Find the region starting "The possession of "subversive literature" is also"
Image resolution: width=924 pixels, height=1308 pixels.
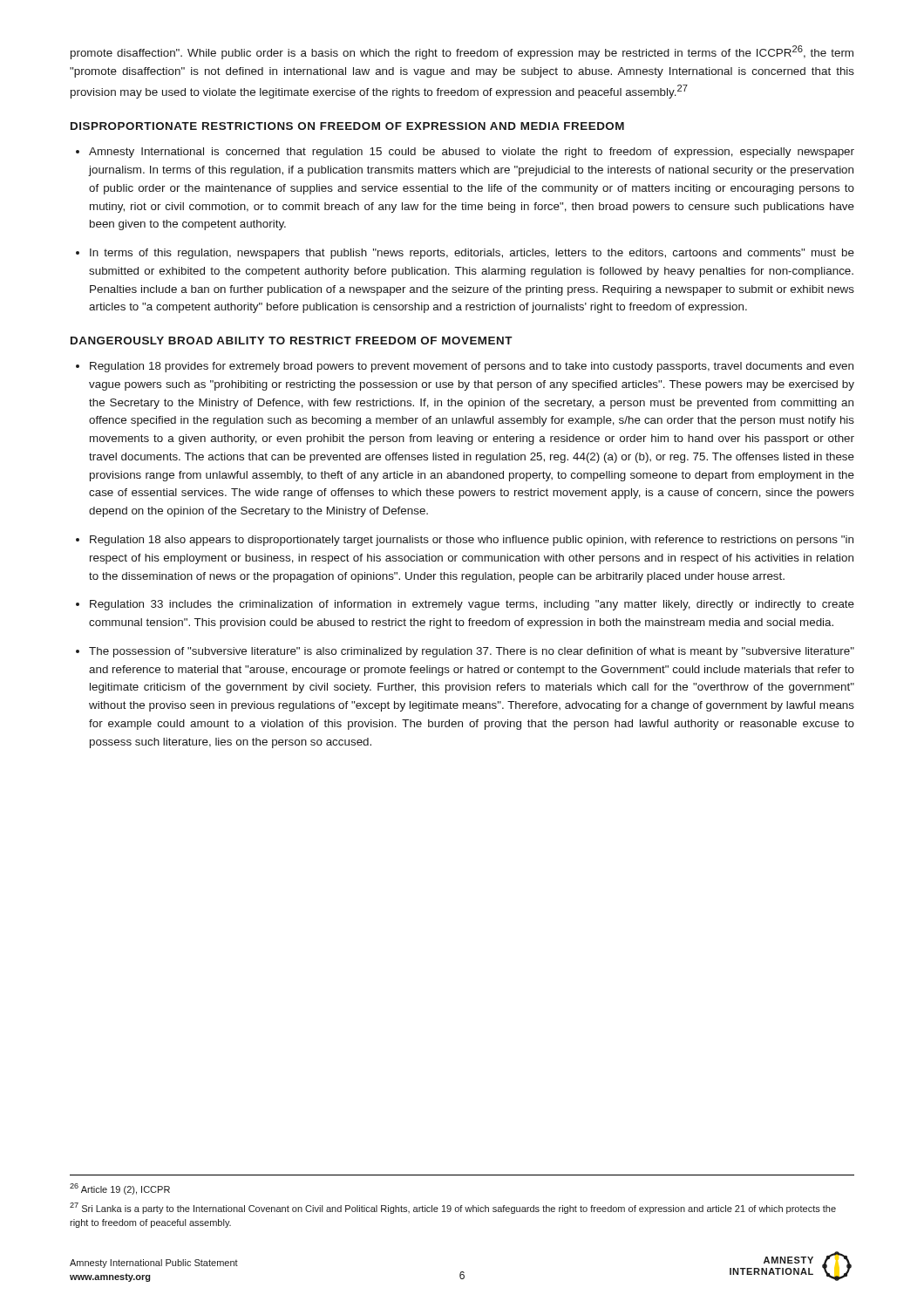tap(472, 696)
